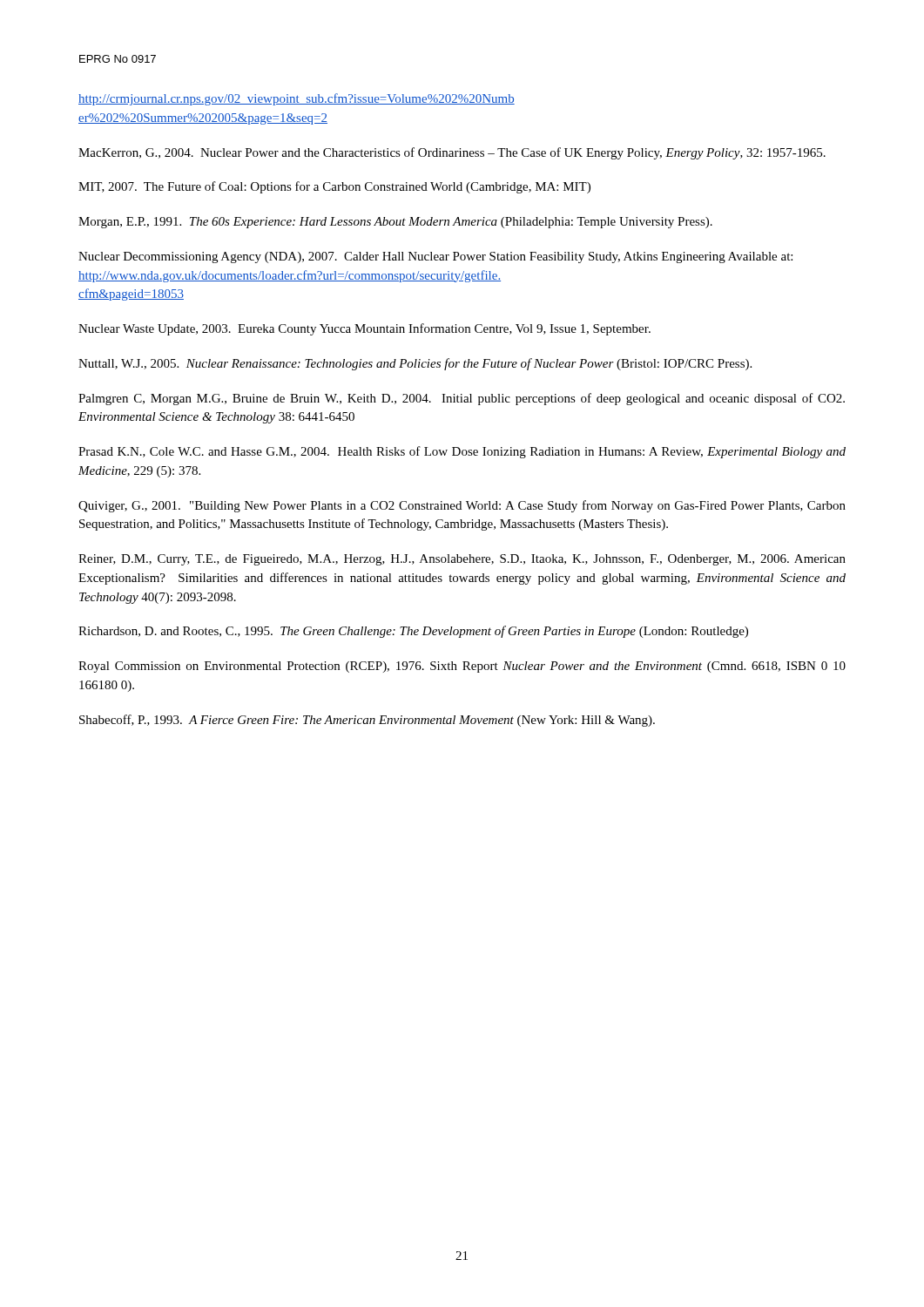924x1307 pixels.
Task: Locate the text starting "Shabecoff, P., 1993. A Fierce Green"
Action: pyautogui.click(x=367, y=719)
